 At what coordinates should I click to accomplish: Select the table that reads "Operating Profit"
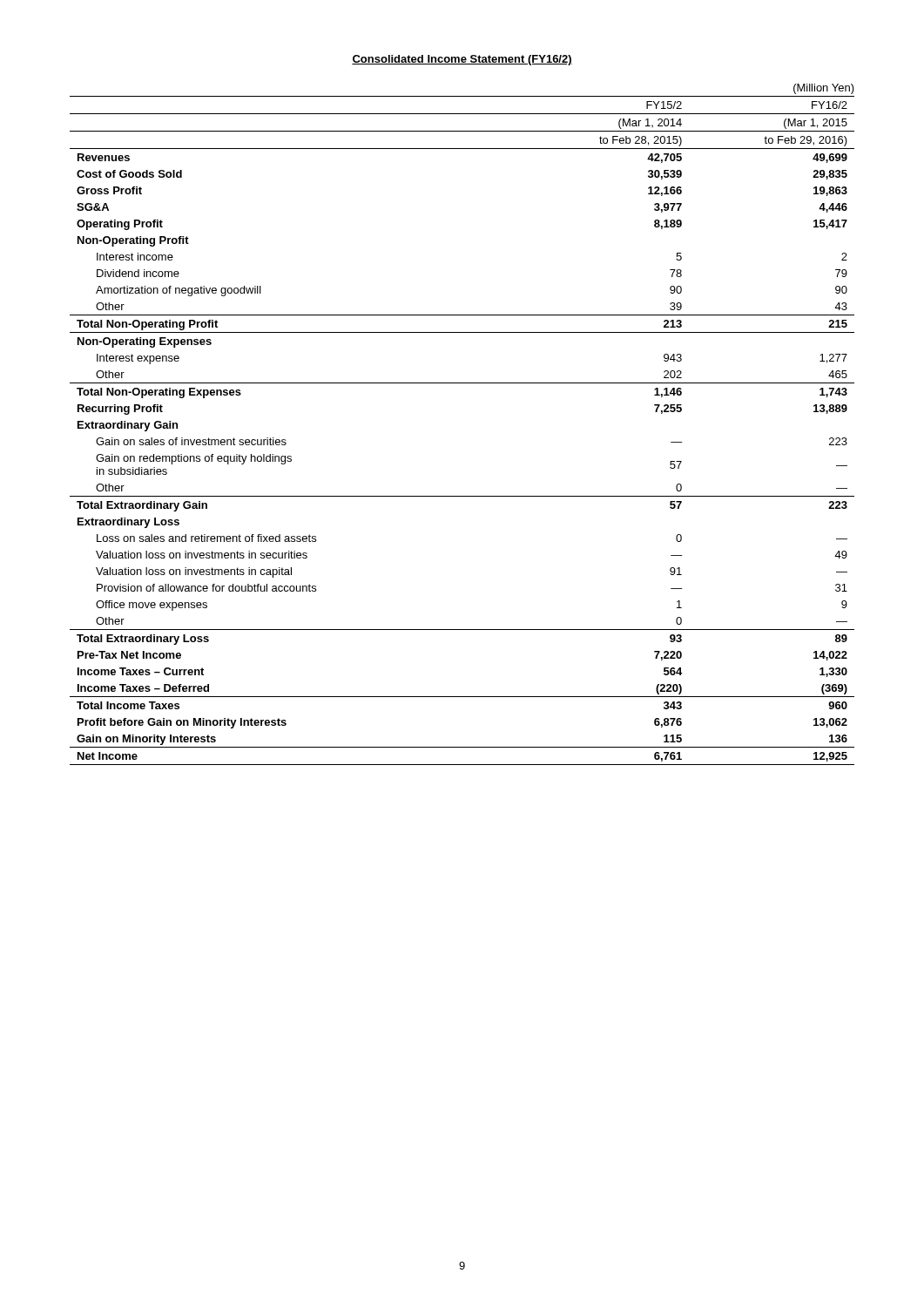pyautogui.click(x=462, y=423)
